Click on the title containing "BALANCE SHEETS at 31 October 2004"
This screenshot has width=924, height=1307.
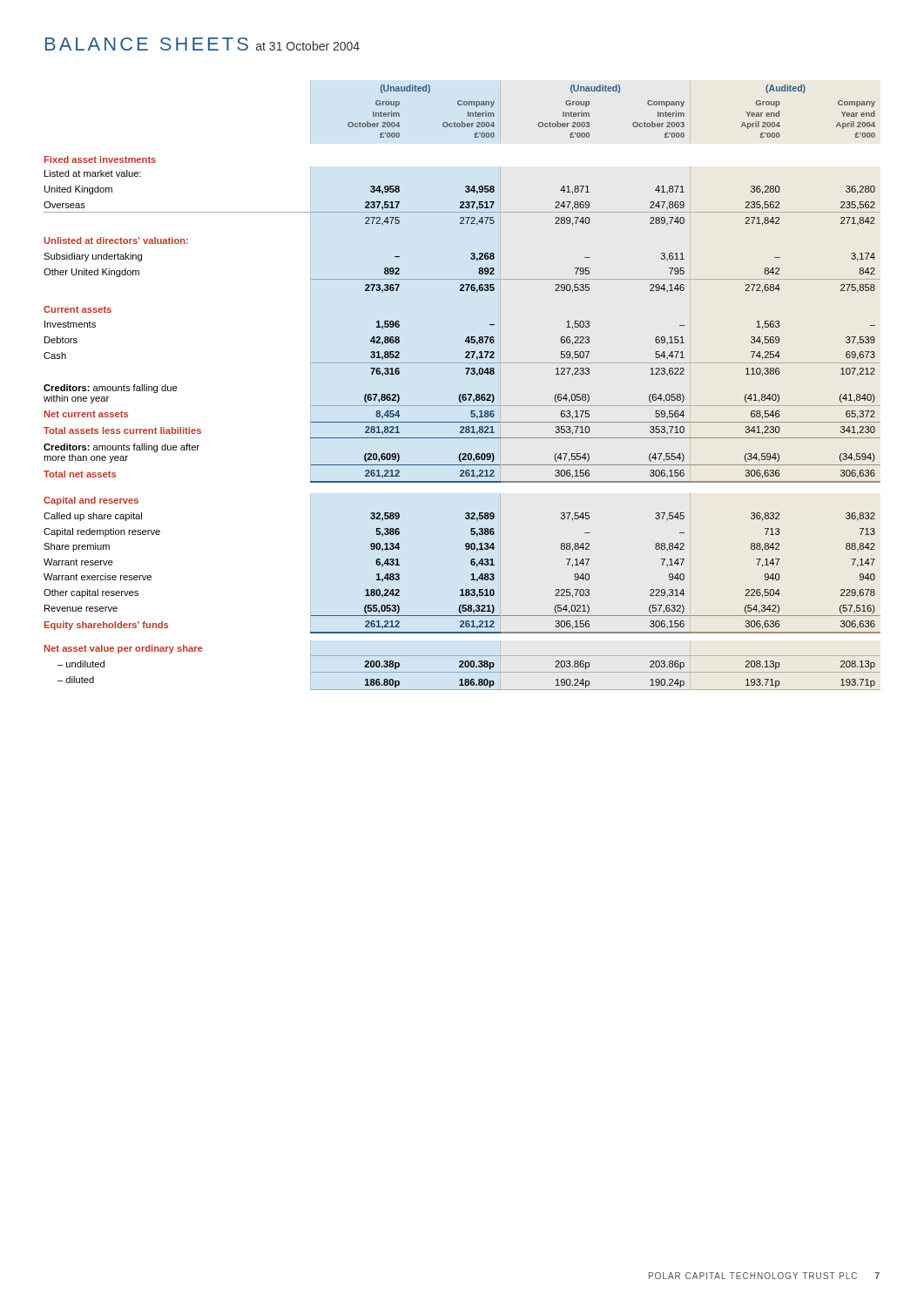tap(202, 44)
